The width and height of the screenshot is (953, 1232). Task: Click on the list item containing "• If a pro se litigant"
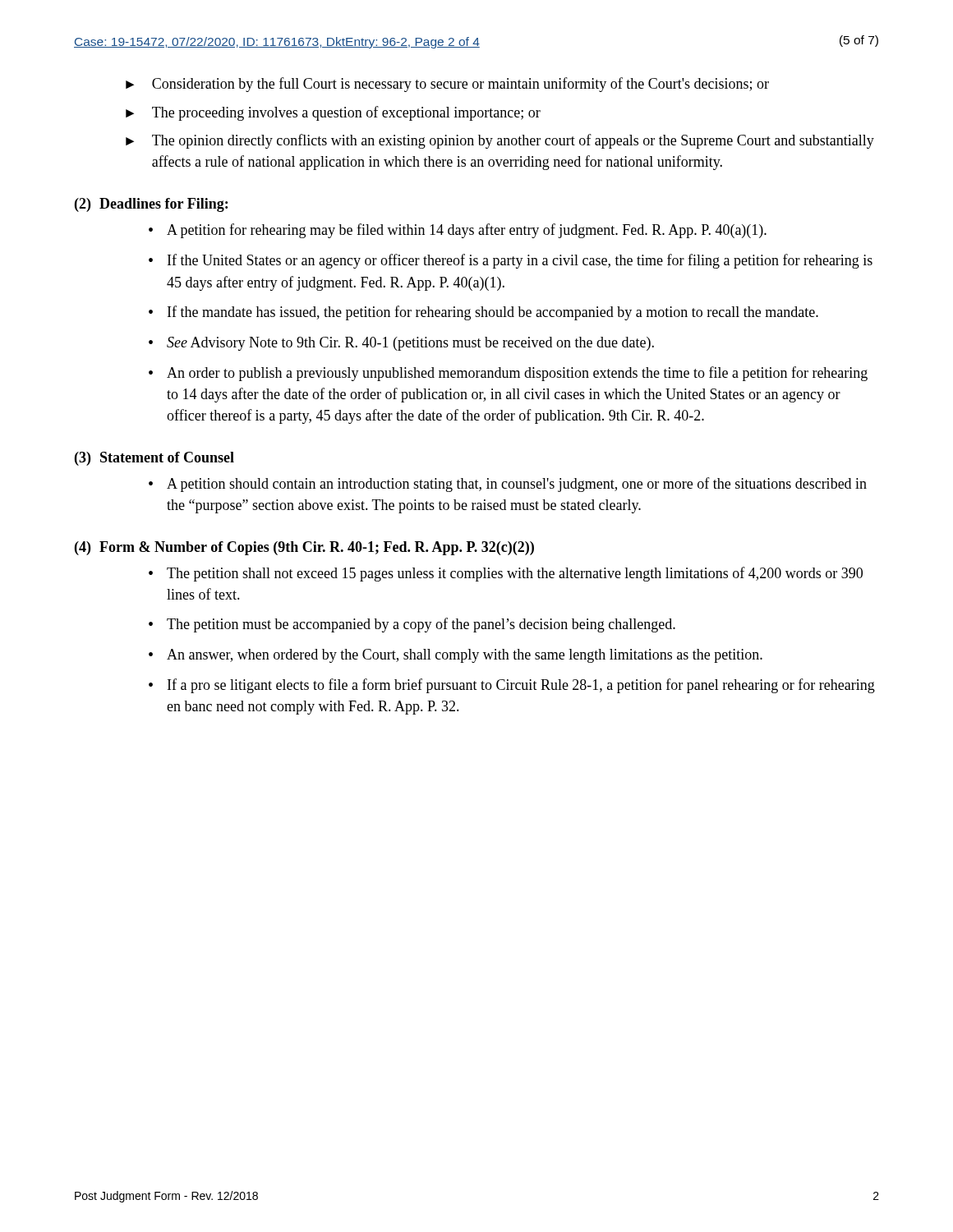(513, 696)
